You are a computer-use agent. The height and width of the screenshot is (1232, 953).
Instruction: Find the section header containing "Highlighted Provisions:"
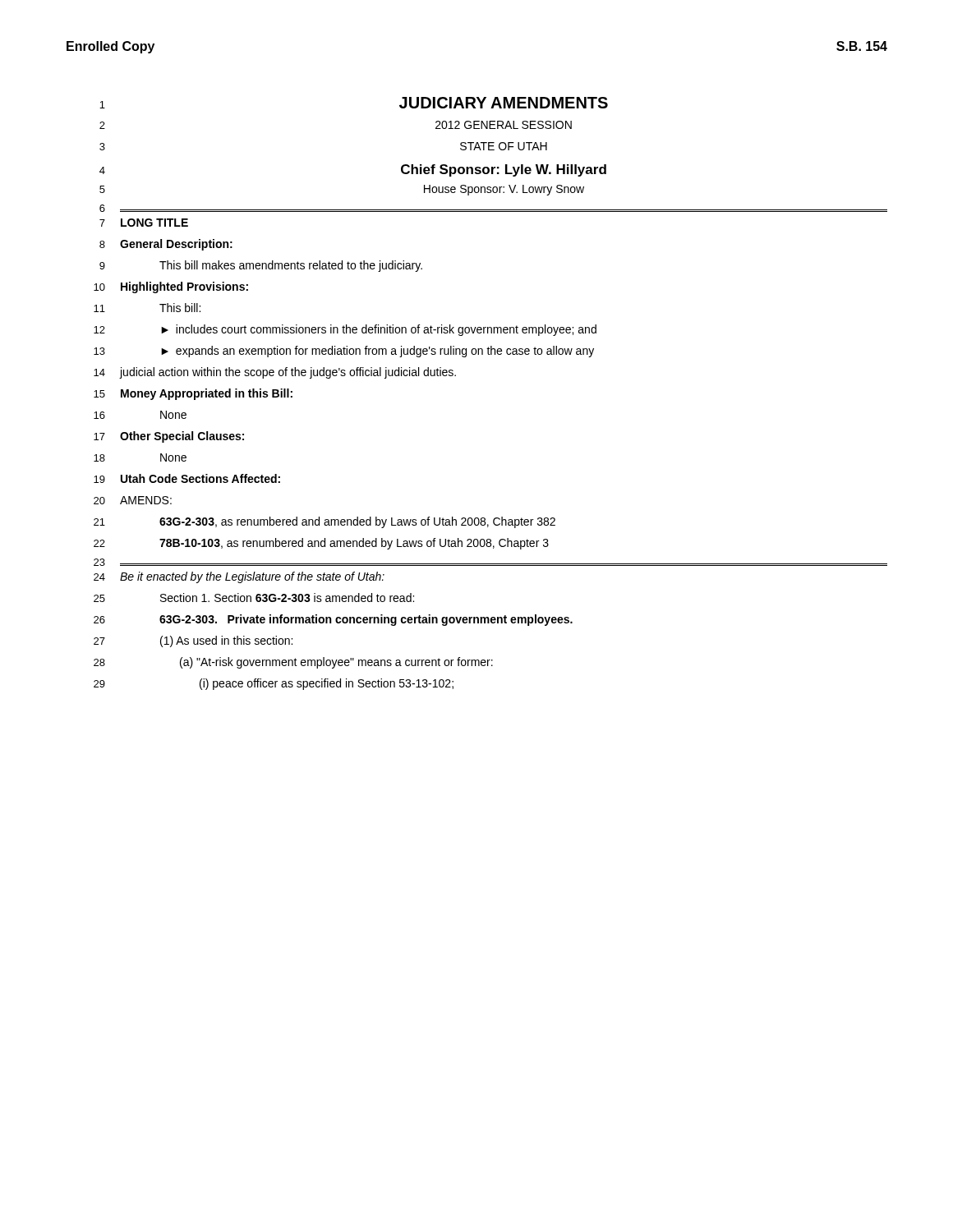pos(185,287)
